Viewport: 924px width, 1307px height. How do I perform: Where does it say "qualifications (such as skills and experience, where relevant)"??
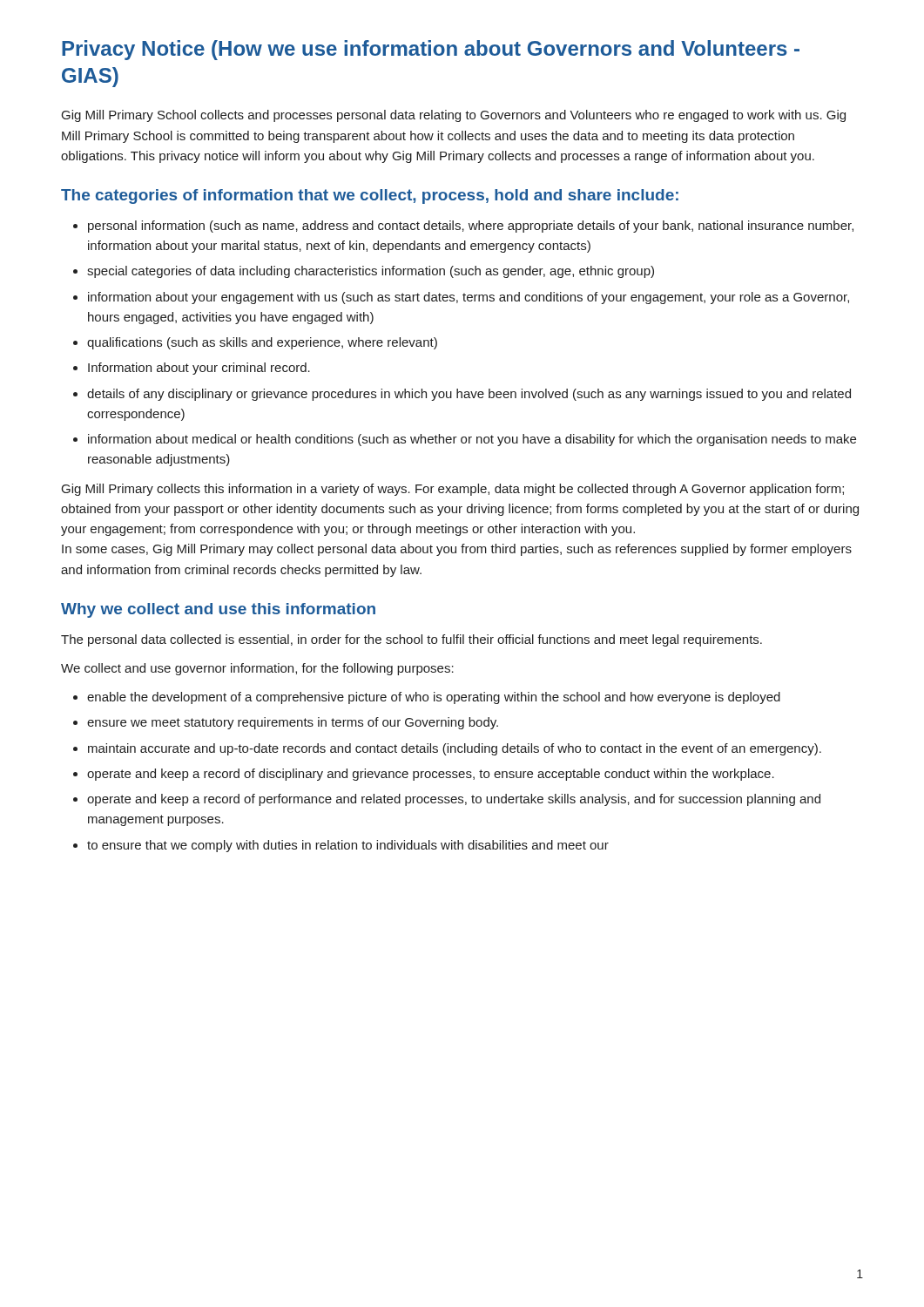262,343
